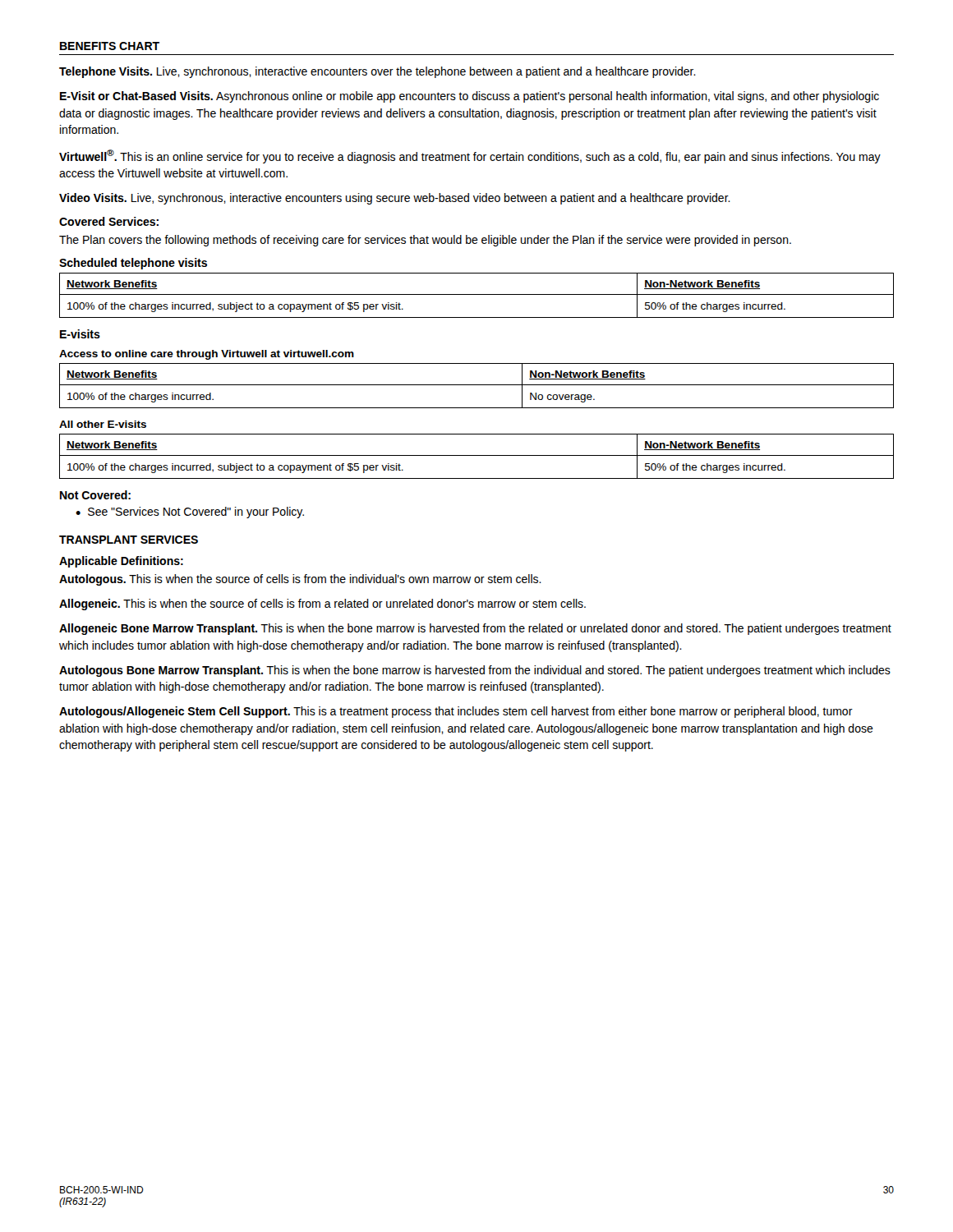The image size is (953, 1232).
Task: Select the text block that says "The Plan covers the following"
Action: click(x=426, y=240)
